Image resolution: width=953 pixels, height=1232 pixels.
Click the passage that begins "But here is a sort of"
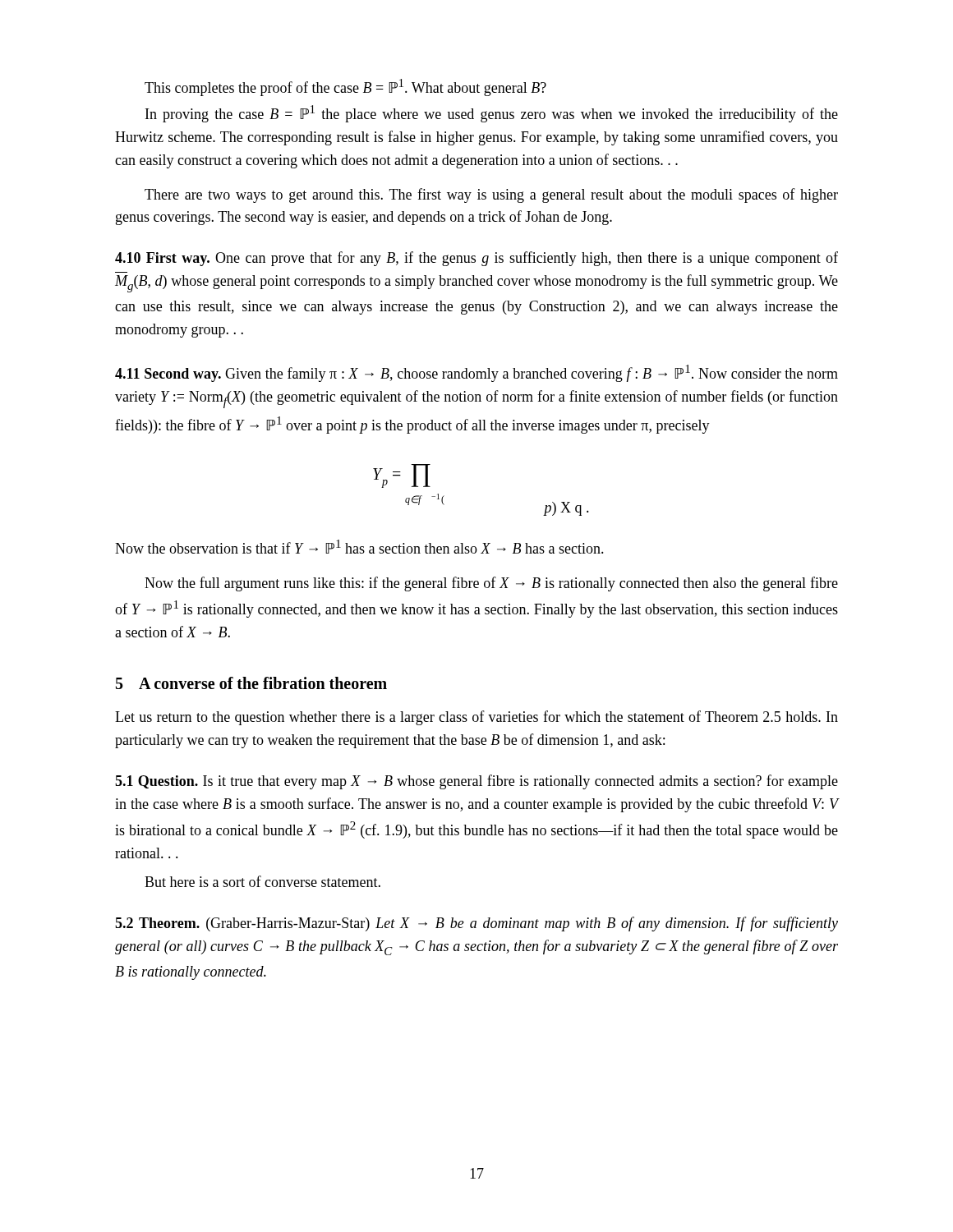click(262, 881)
